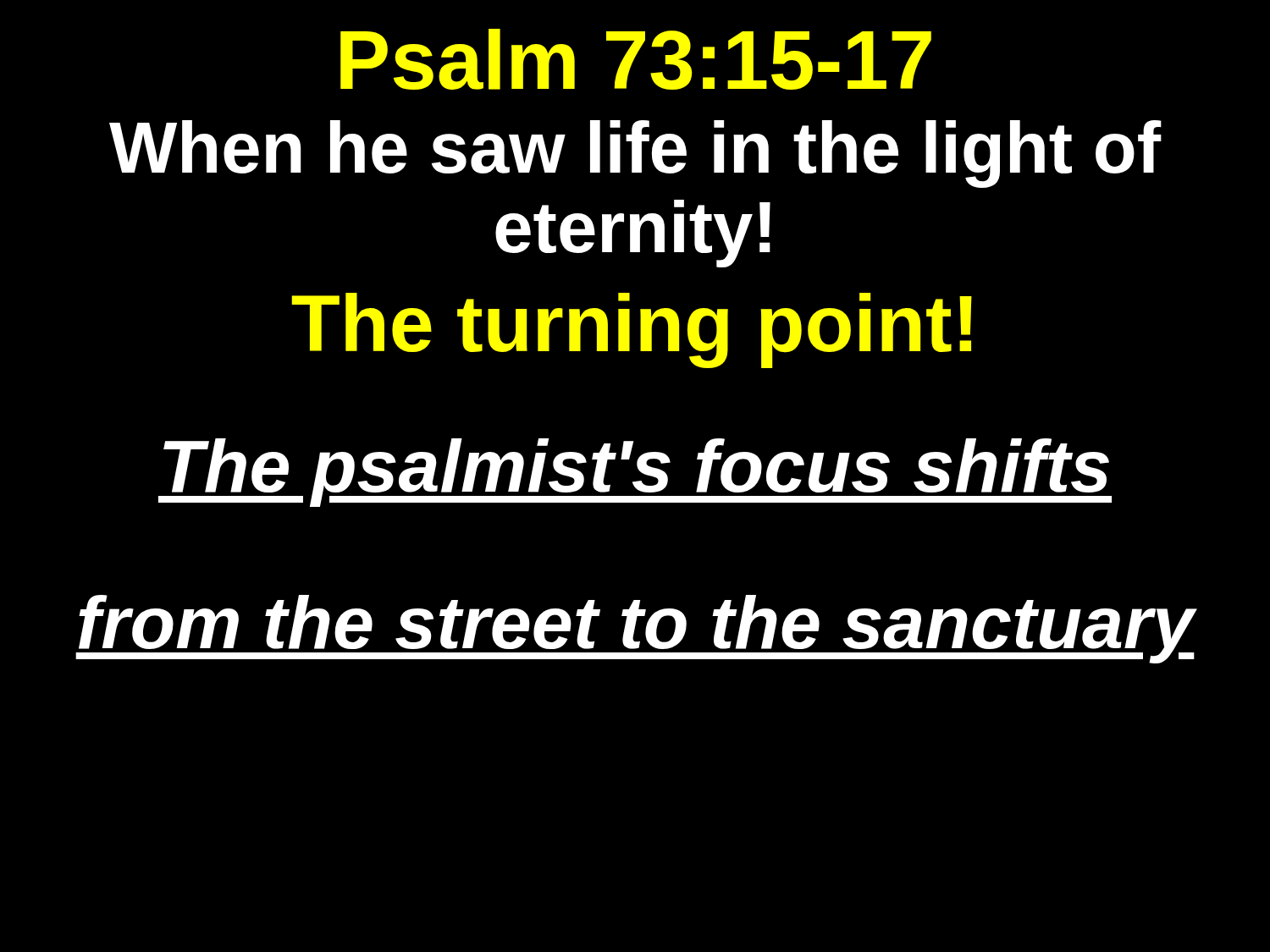1270x952 pixels.
Task: Click on the text that says "The turning point!"
Action: pyautogui.click(x=635, y=323)
